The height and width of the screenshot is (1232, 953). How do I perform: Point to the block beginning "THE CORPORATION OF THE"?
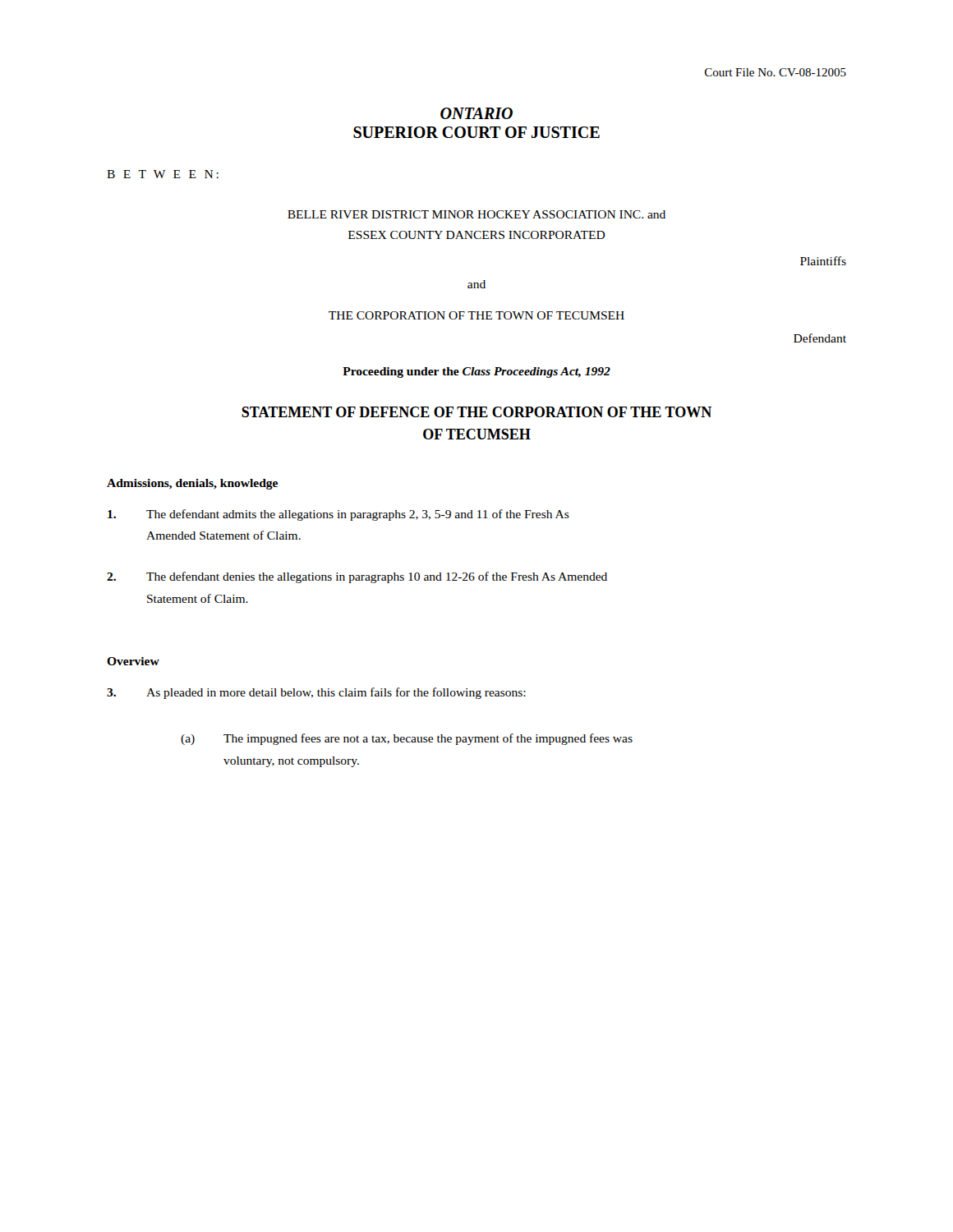click(x=476, y=315)
